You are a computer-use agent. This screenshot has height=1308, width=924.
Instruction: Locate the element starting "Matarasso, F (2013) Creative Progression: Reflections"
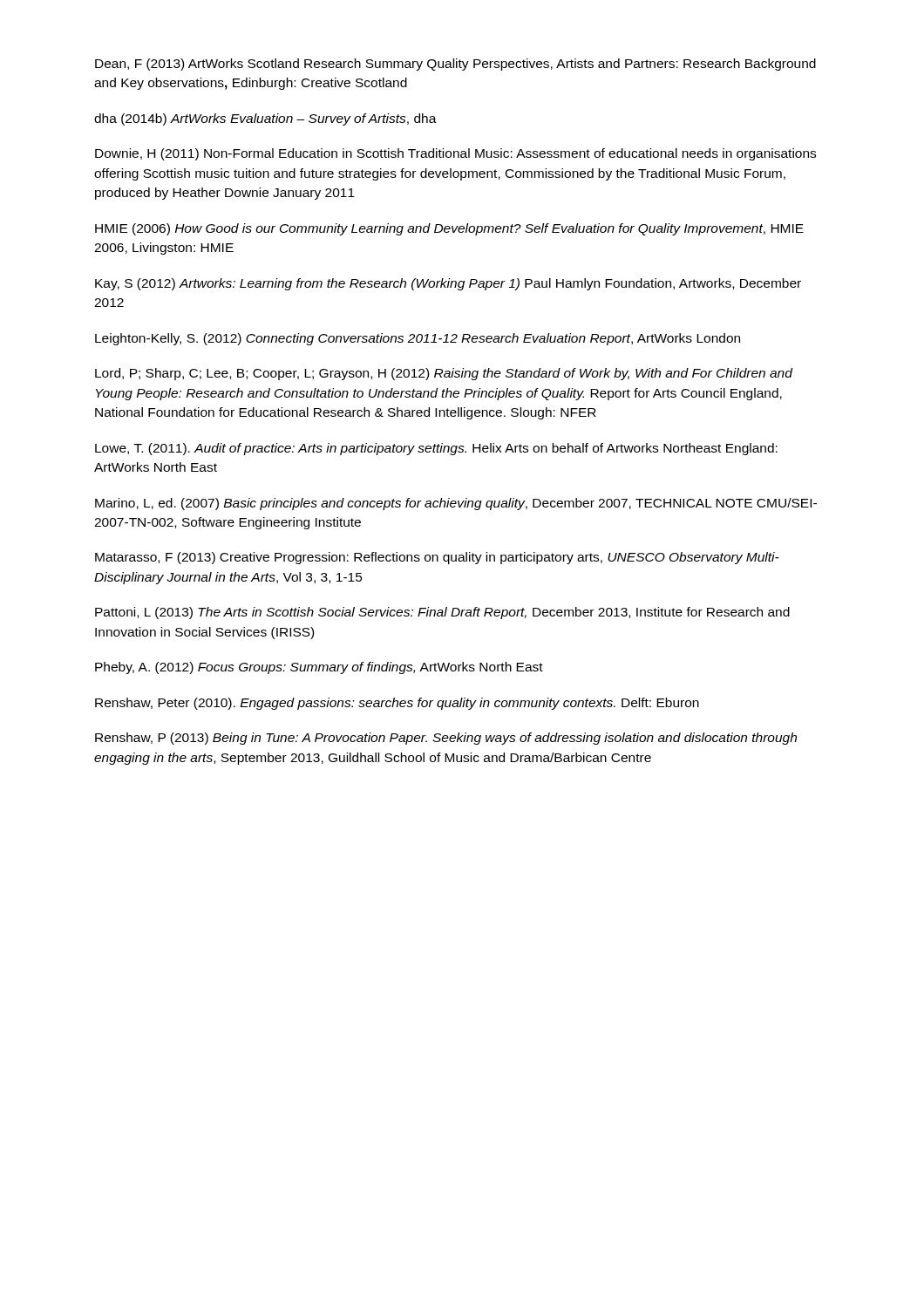point(437,567)
